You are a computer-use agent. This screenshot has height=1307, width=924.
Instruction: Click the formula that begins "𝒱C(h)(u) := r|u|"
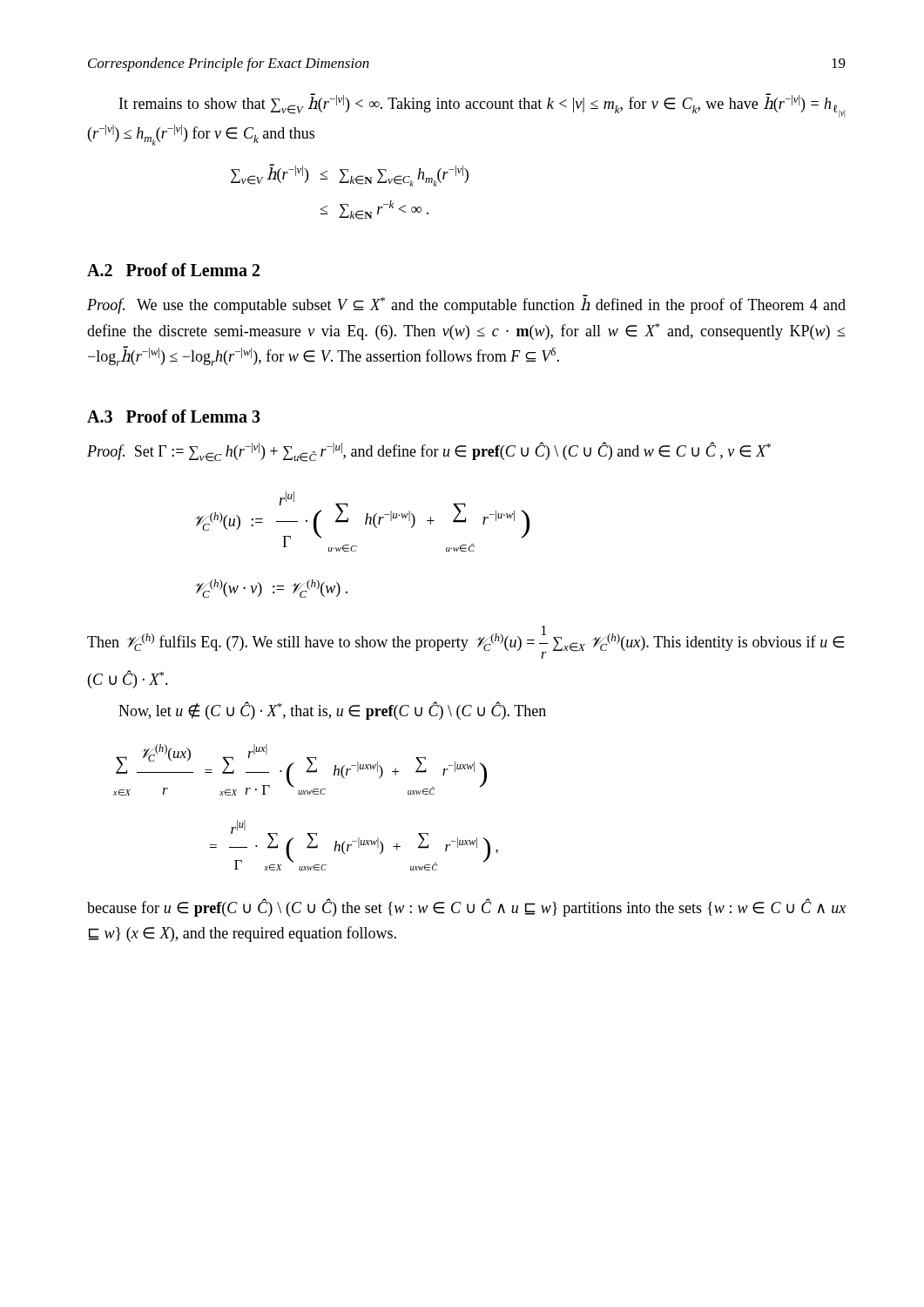[519, 544]
